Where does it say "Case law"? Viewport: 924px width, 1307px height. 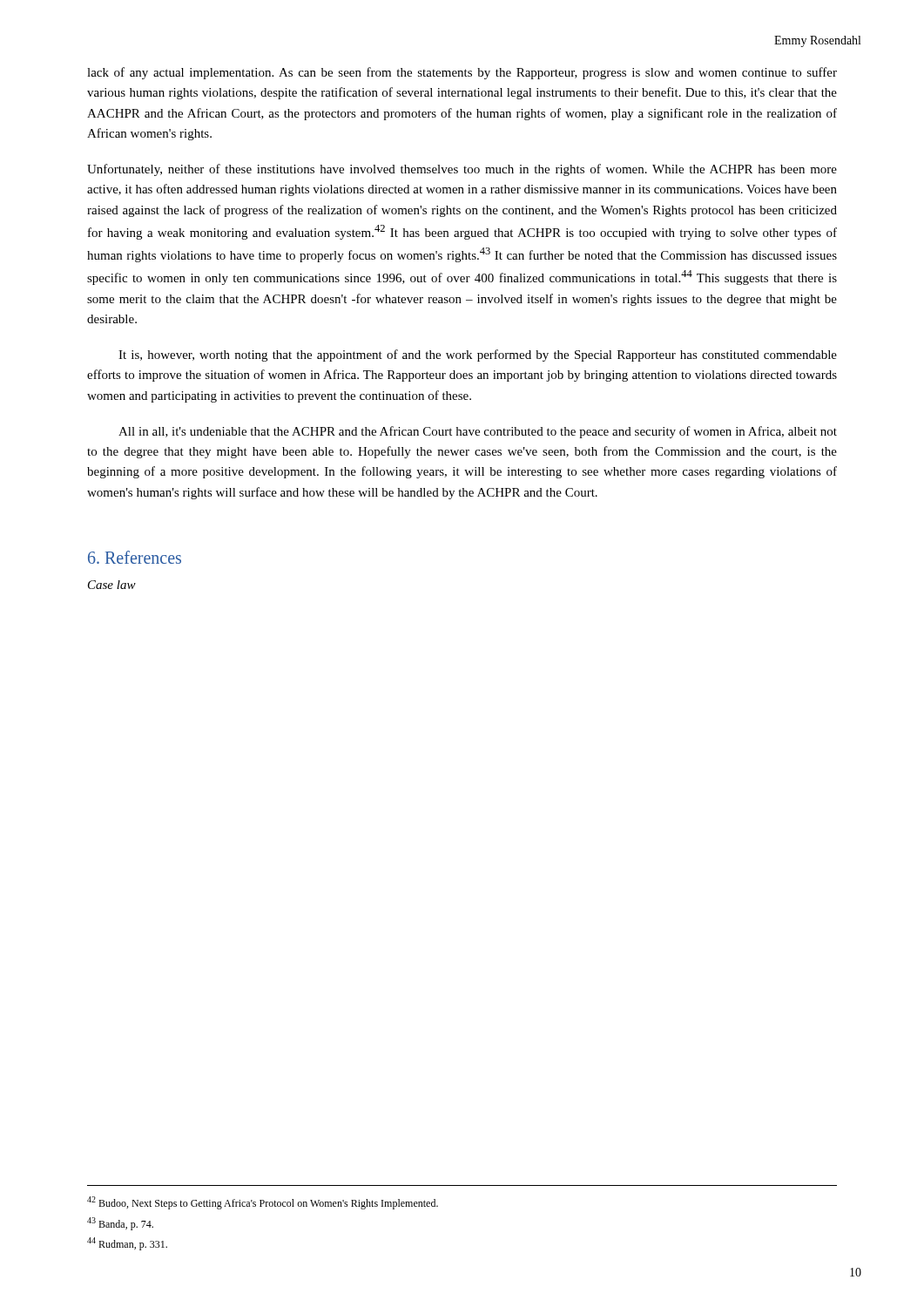[x=111, y=584]
